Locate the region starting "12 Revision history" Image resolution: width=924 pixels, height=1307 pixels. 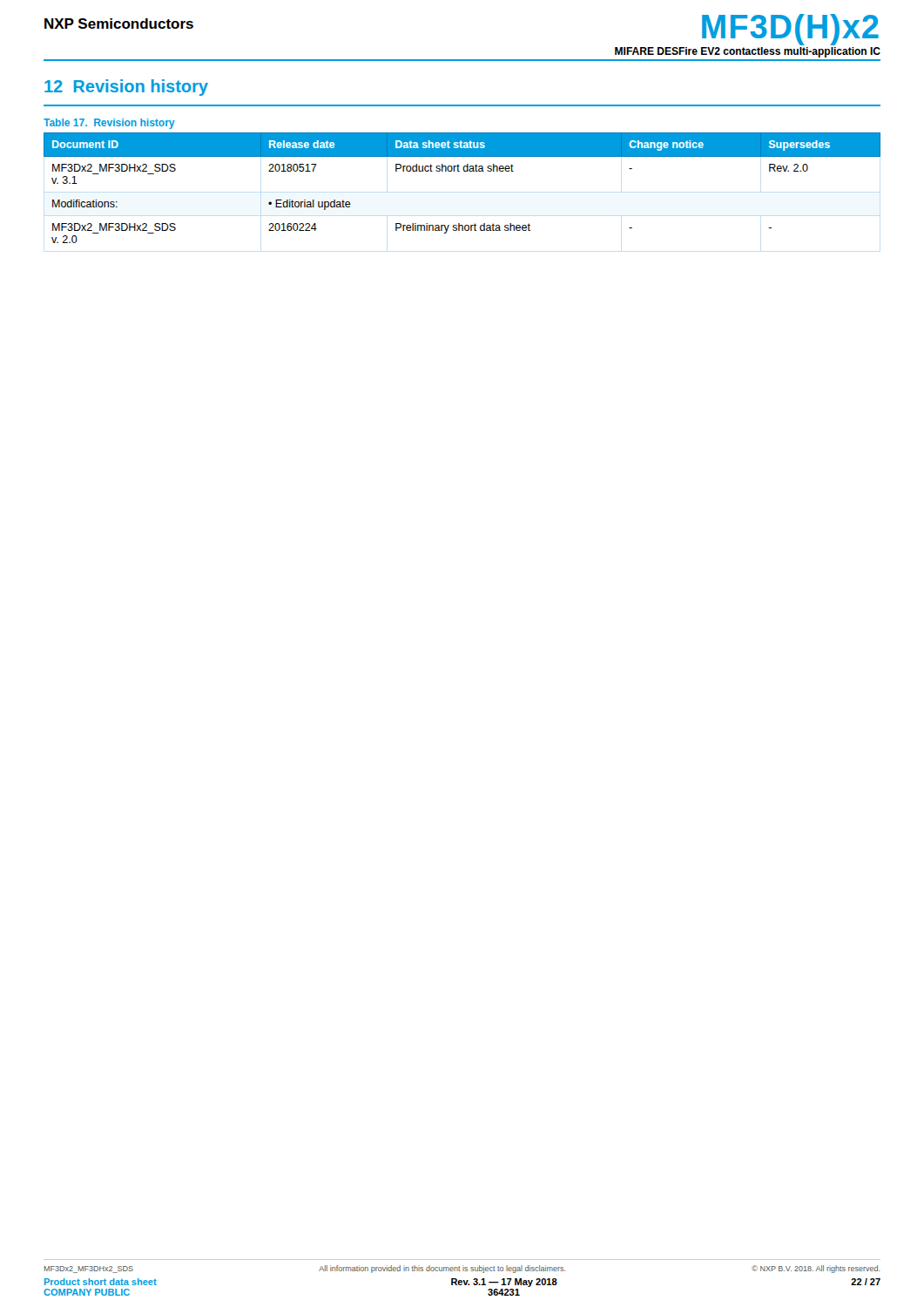[x=126, y=87]
